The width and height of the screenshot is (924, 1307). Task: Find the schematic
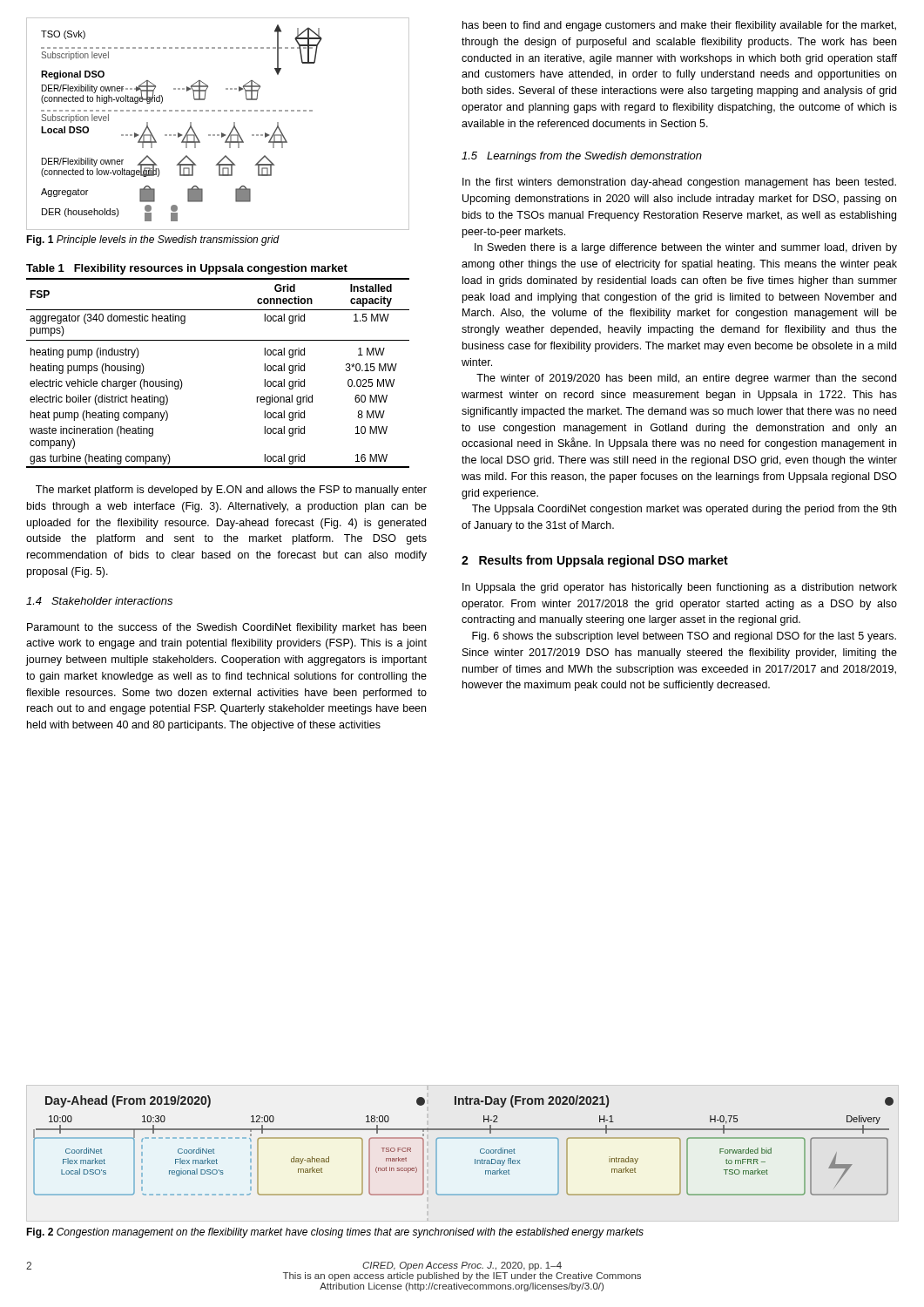(218, 124)
